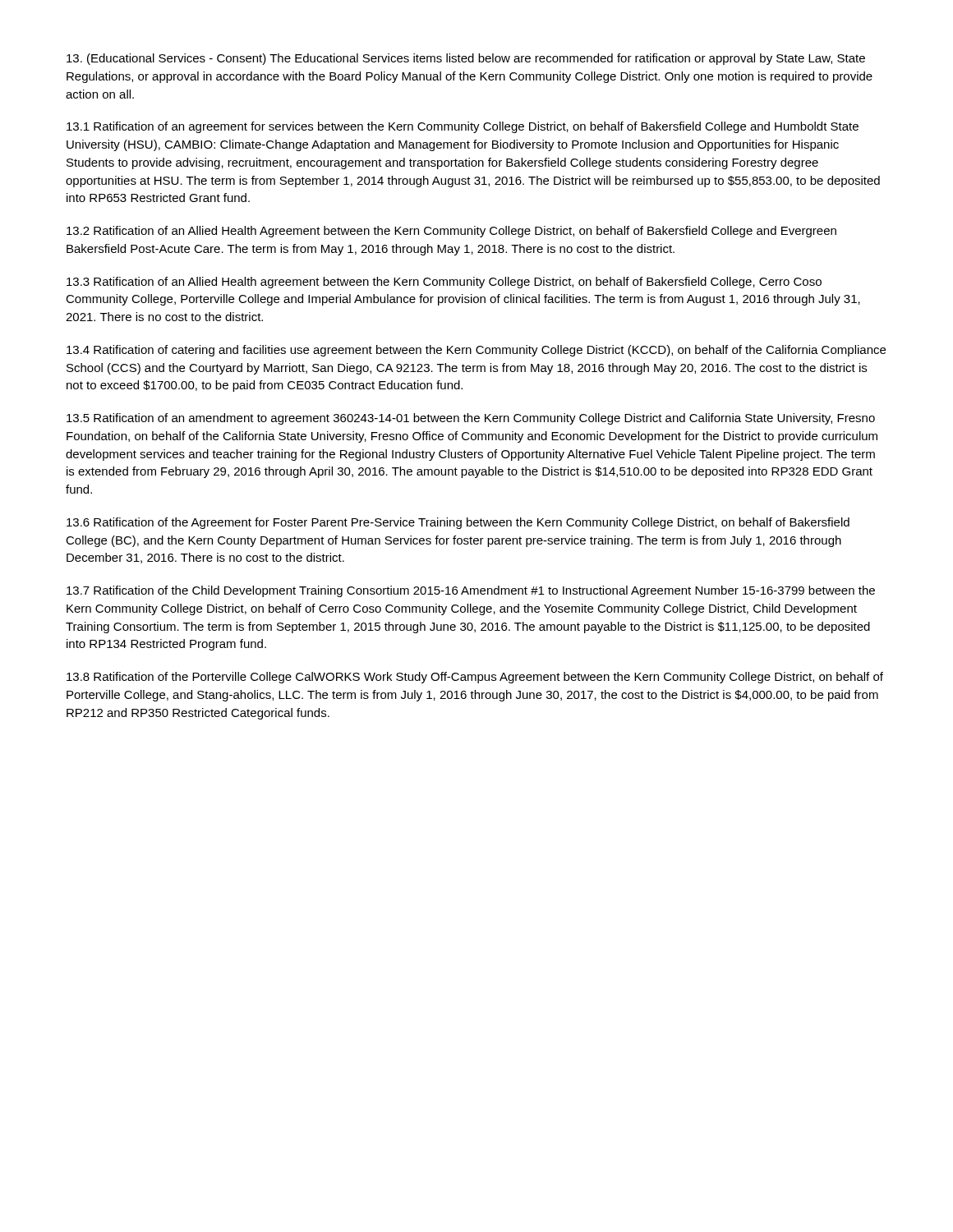953x1232 pixels.
Task: Find the block on this page that starts "(Educational Services - Consent) The Educational"
Action: pos(469,76)
